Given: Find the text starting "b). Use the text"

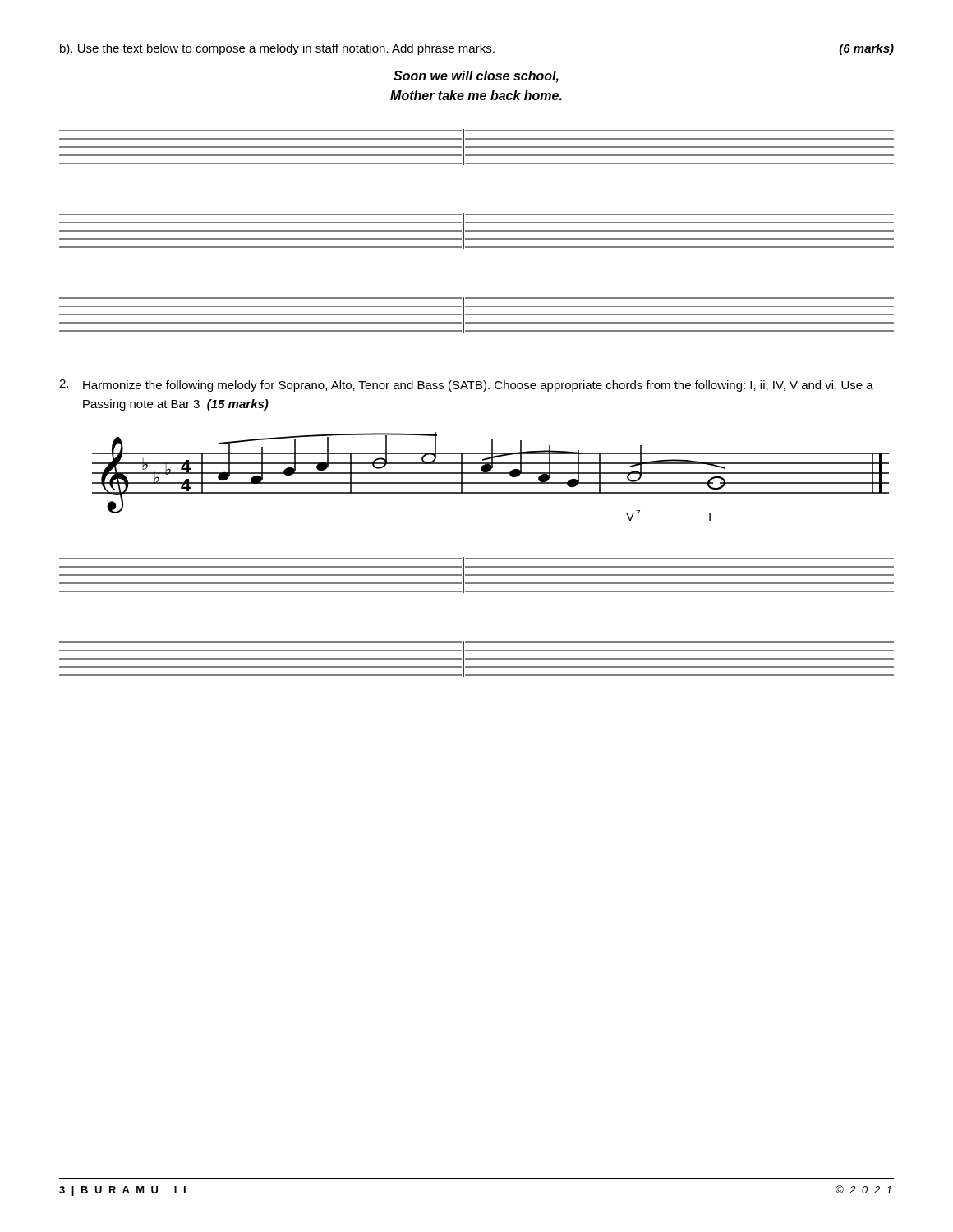Looking at the screenshot, I should click(x=476, y=48).
